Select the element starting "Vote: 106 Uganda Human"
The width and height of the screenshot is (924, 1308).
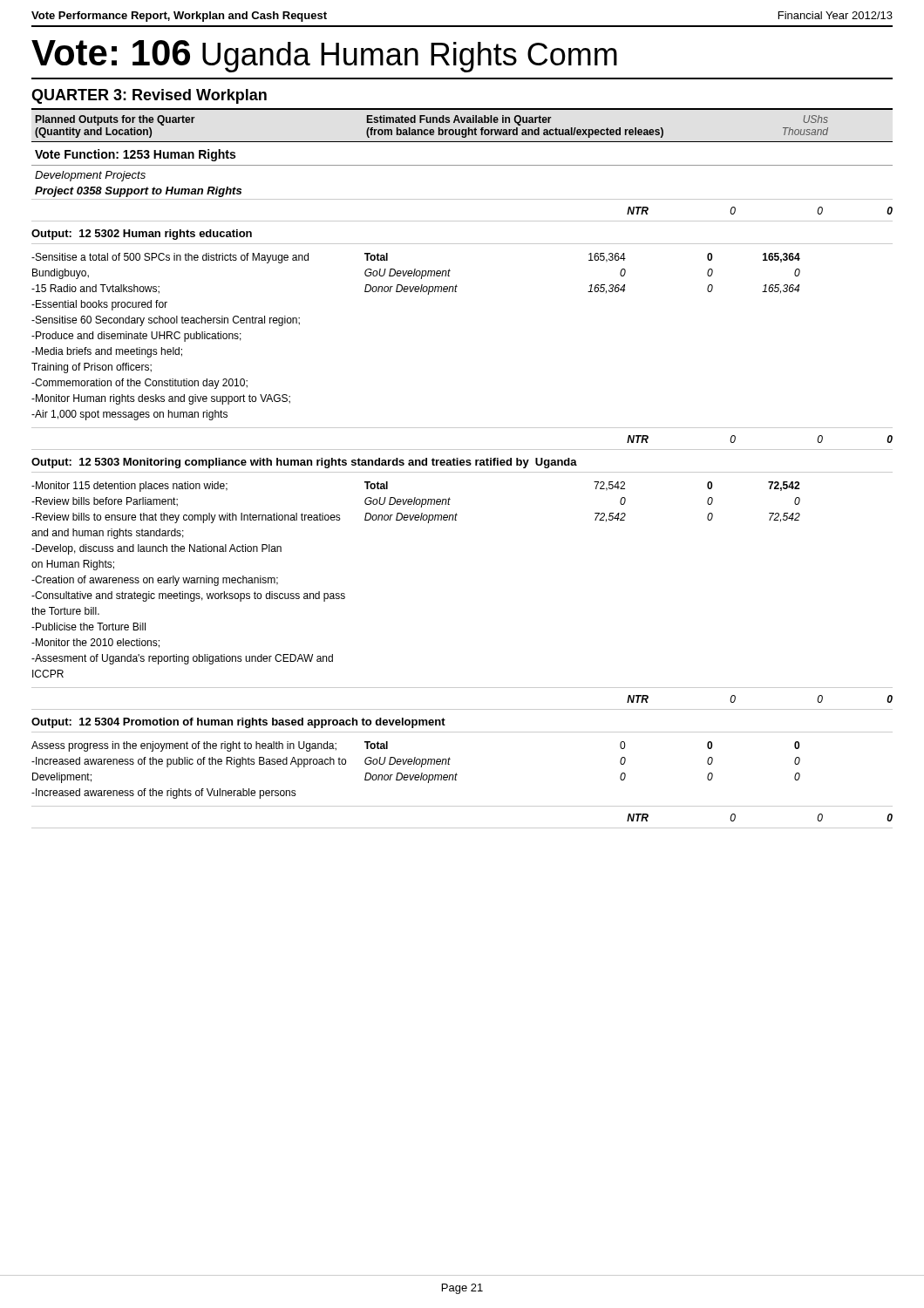(x=325, y=53)
